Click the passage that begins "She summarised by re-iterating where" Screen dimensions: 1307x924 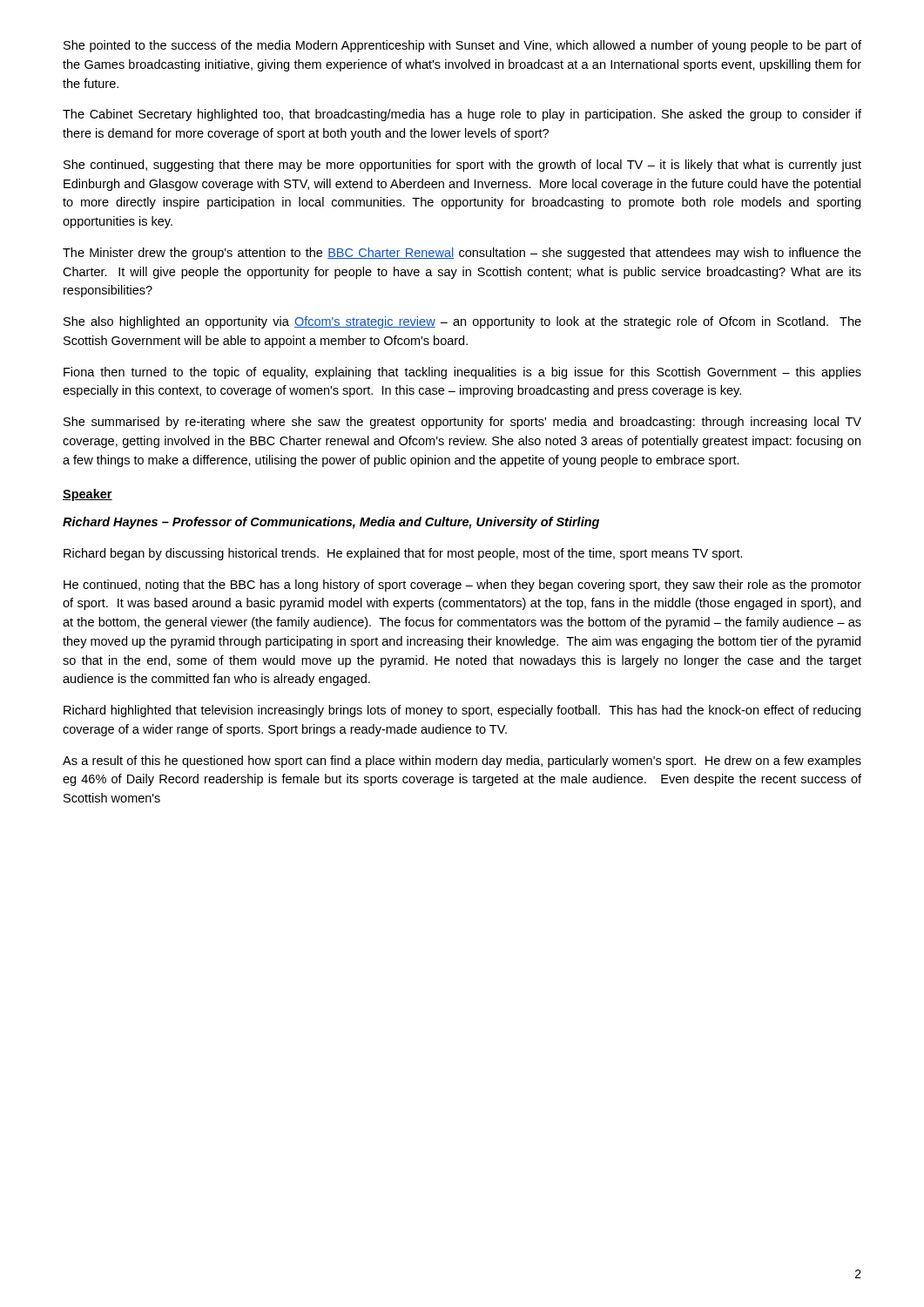[x=462, y=441]
